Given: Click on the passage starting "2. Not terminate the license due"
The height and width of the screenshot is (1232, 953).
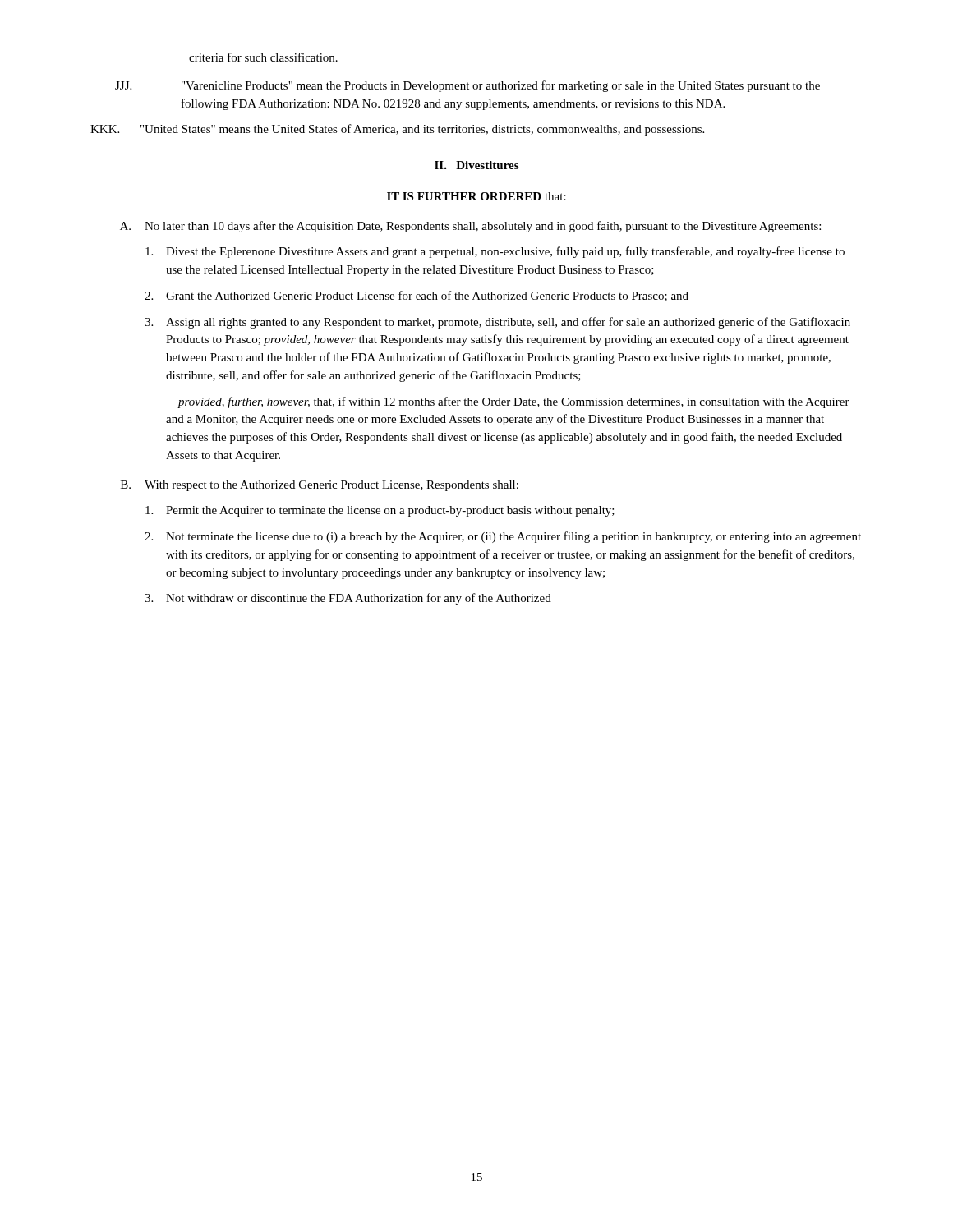Looking at the screenshot, I should 504,555.
